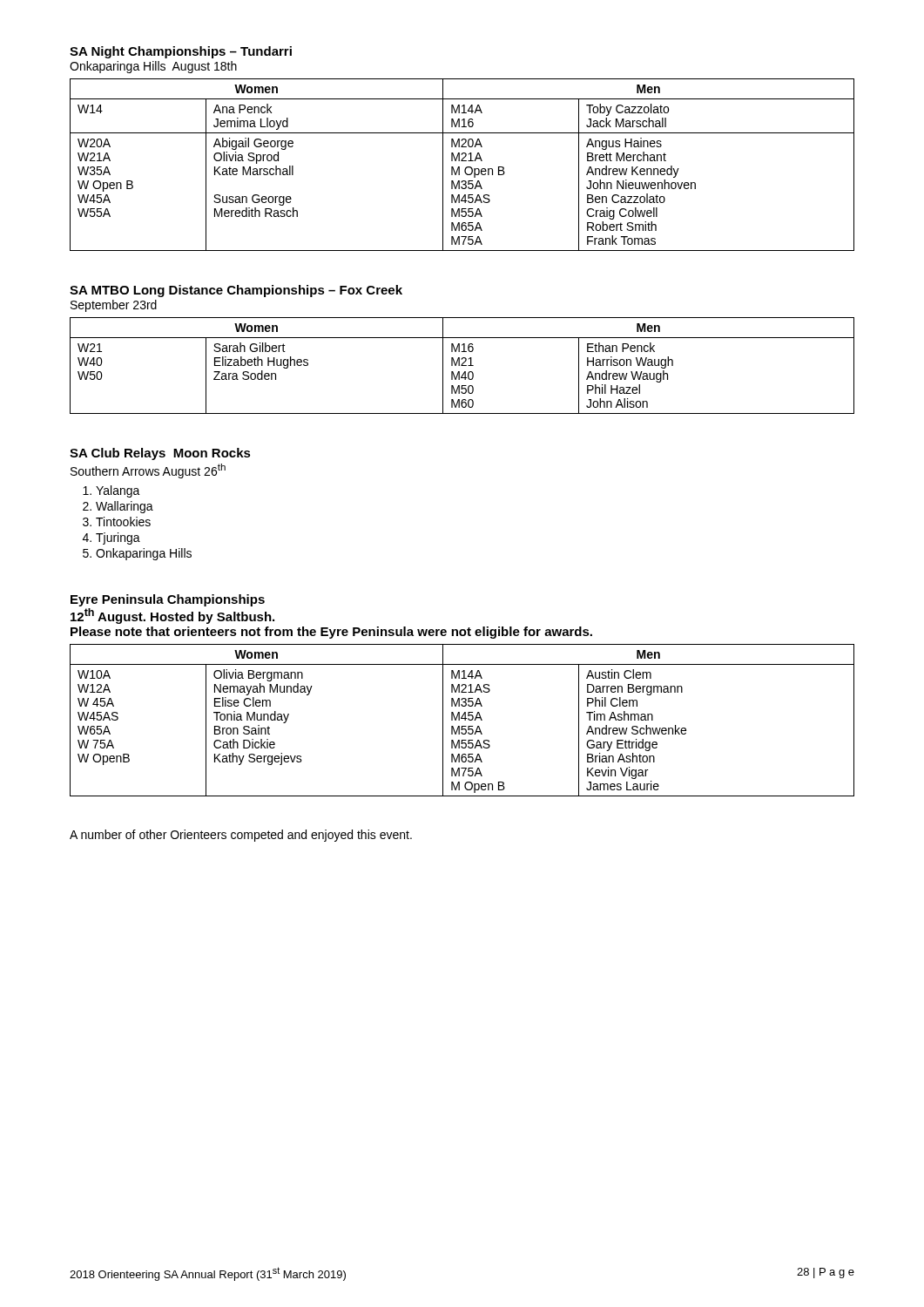
Task: Click the section header that begins "SA MTBO Long Distance Championships – Fox"
Action: coord(236,290)
